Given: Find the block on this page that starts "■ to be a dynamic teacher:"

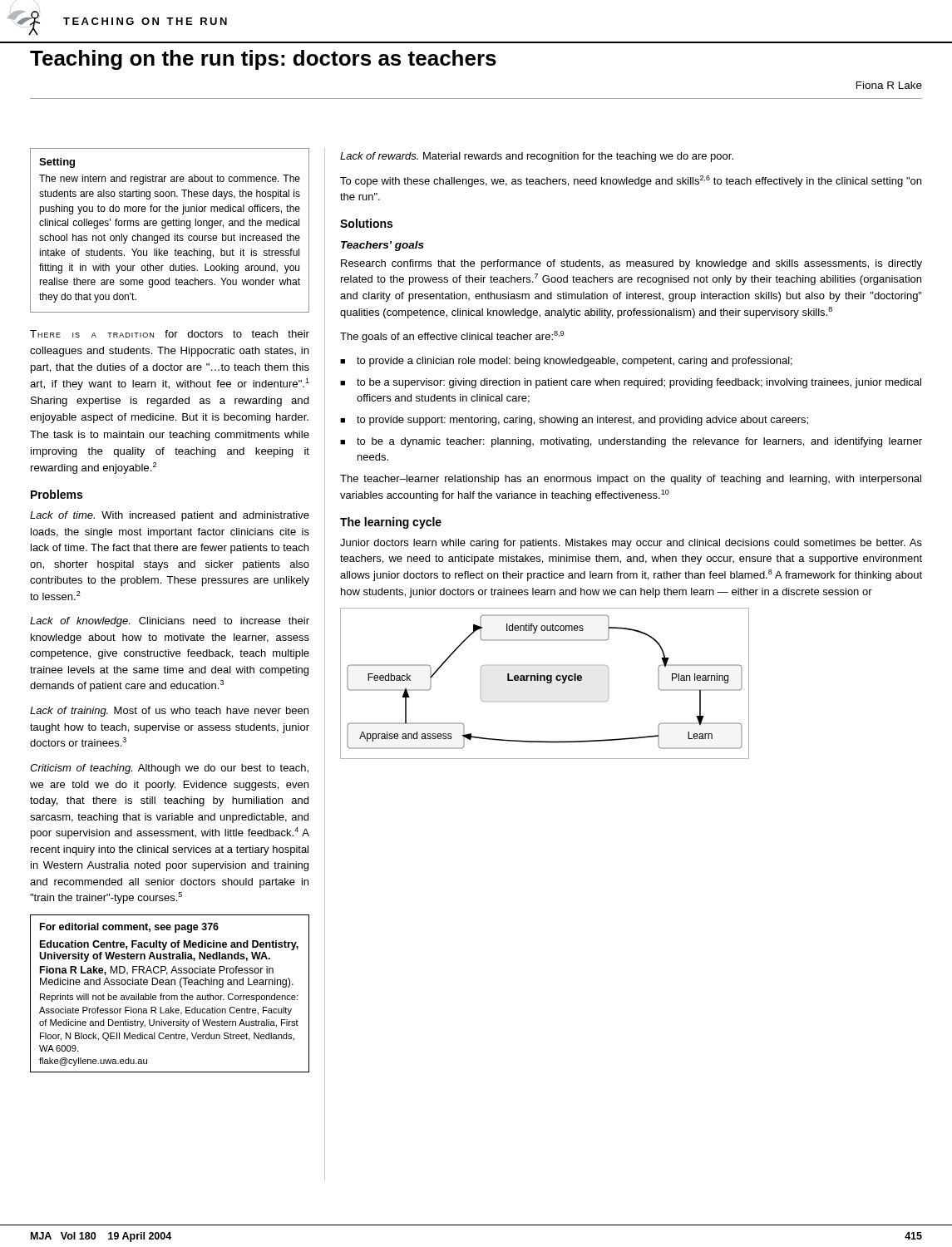Looking at the screenshot, I should click(631, 449).
